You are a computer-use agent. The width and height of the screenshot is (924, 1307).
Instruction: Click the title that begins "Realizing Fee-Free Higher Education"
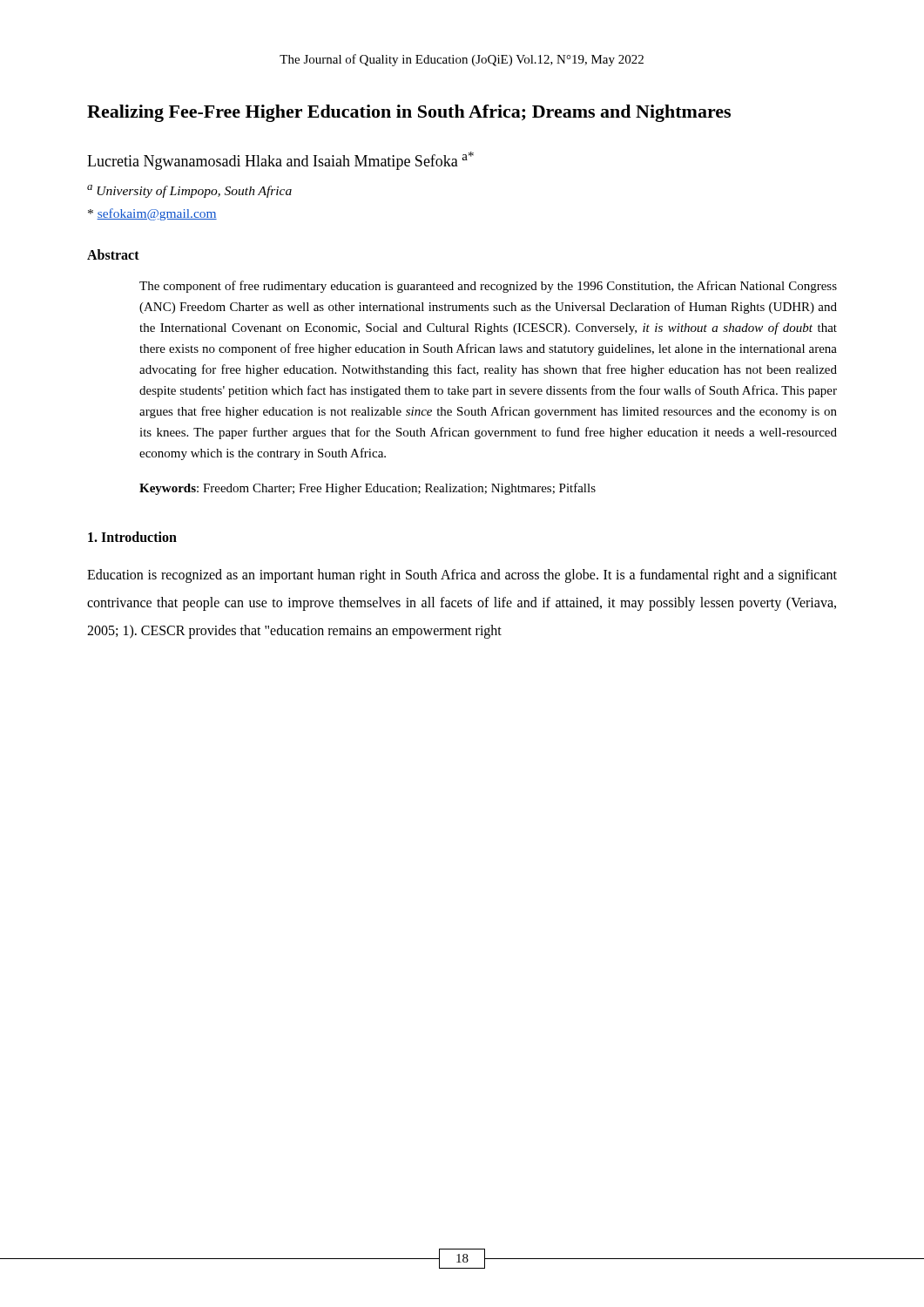pyautogui.click(x=462, y=111)
